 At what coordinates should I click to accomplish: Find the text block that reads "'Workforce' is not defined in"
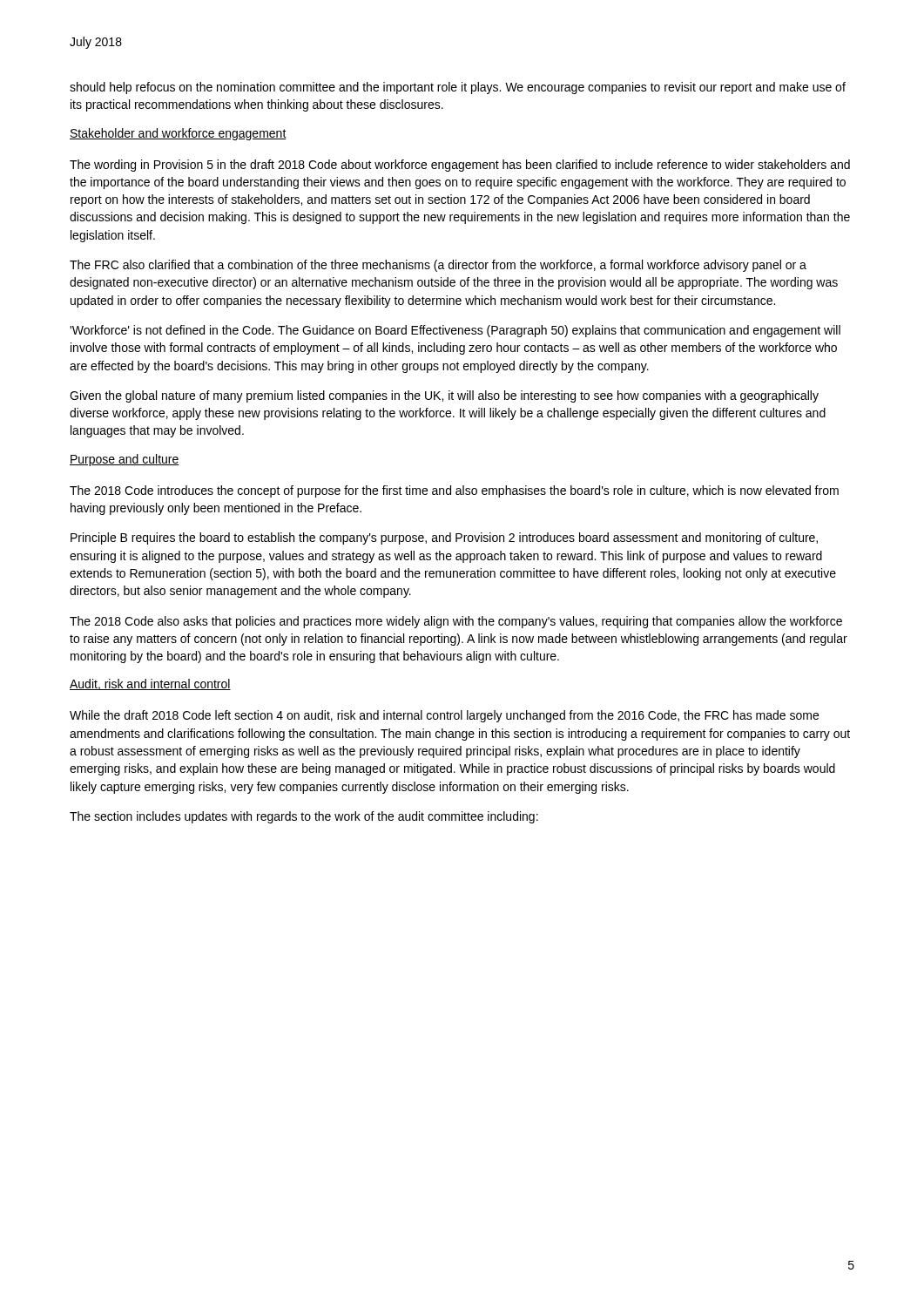click(x=455, y=348)
